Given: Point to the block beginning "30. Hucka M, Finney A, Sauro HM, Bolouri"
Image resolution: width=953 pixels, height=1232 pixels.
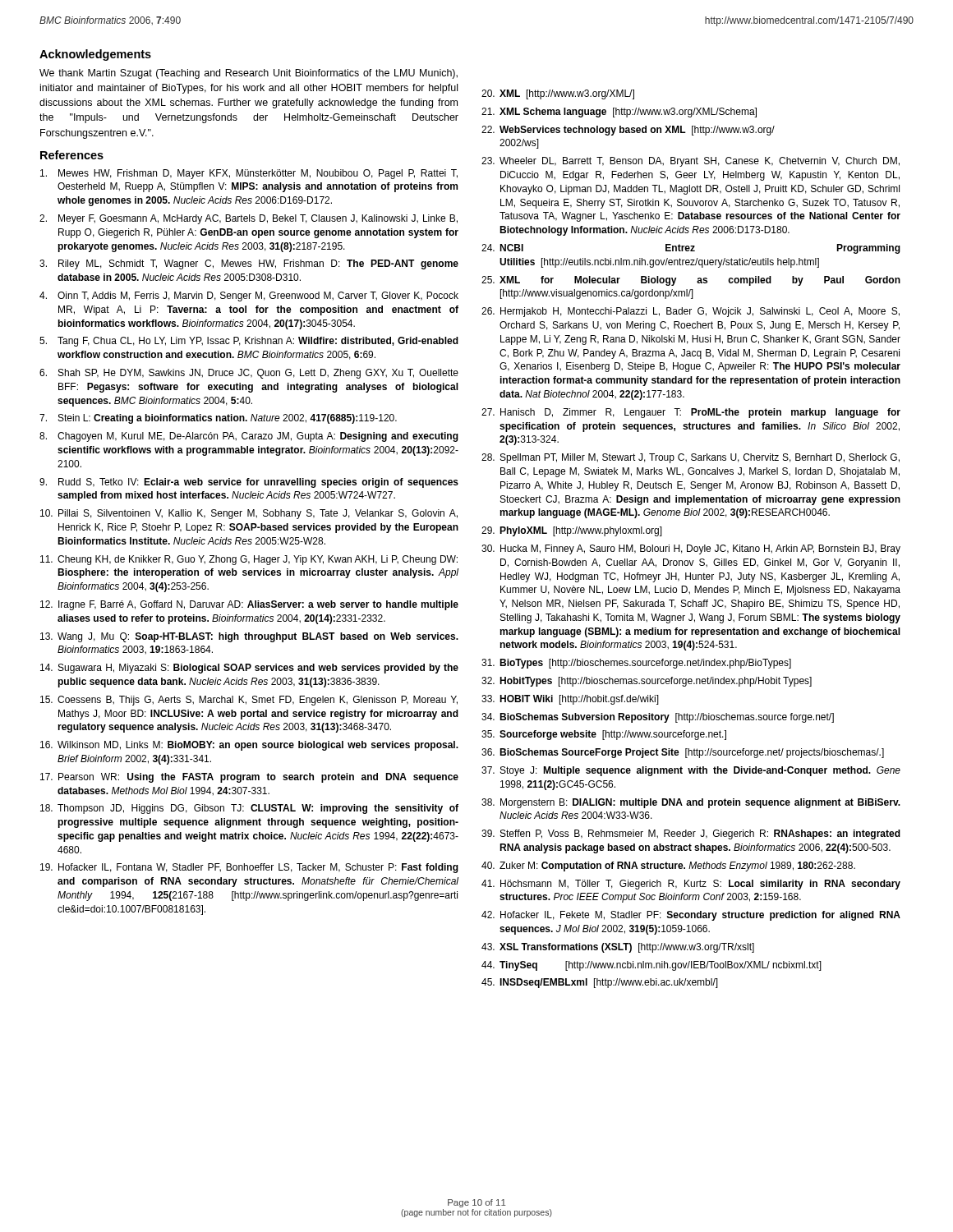Looking at the screenshot, I should 691,597.
